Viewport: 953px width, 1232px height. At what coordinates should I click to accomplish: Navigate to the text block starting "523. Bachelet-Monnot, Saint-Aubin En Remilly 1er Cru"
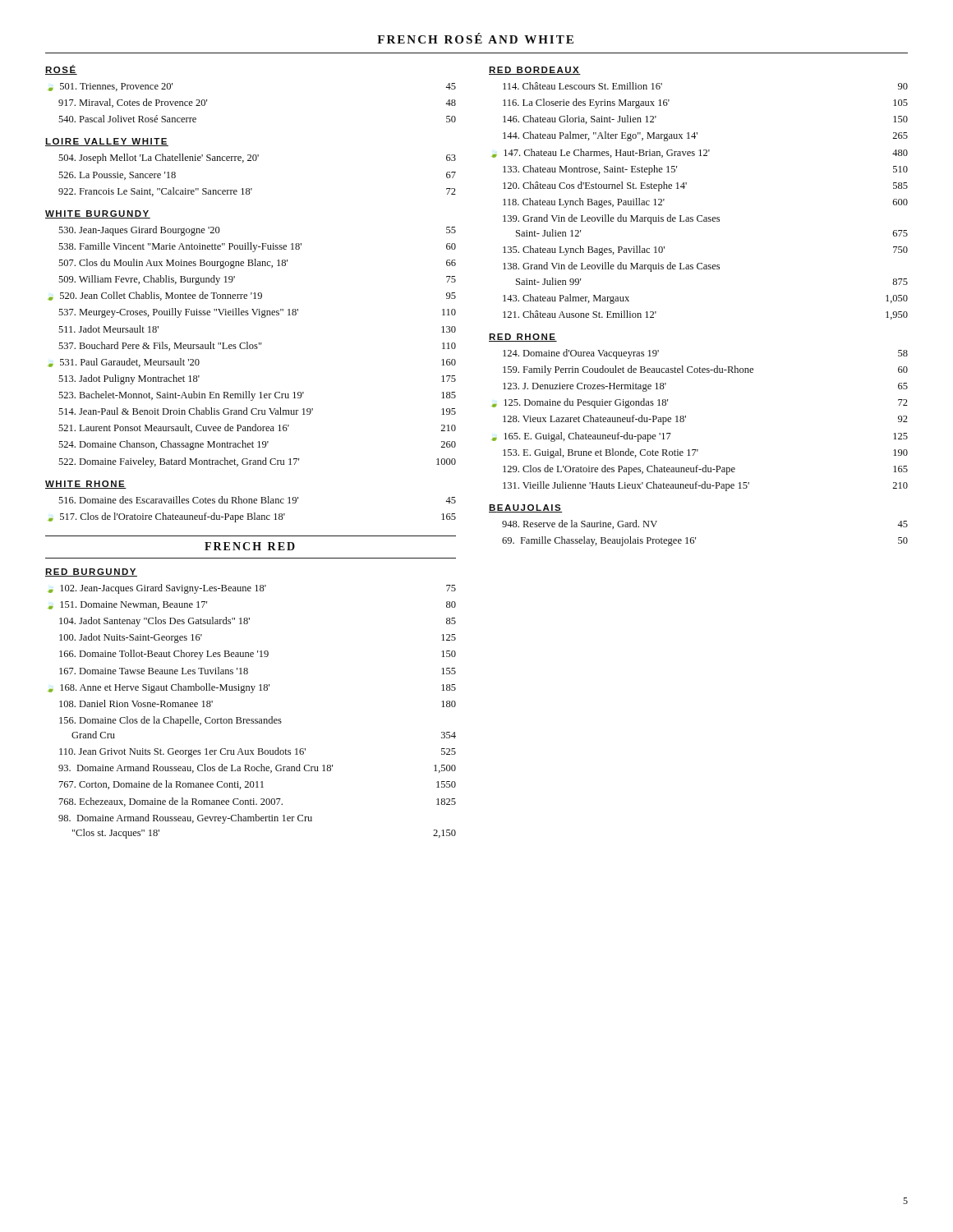(x=251, y=395)
